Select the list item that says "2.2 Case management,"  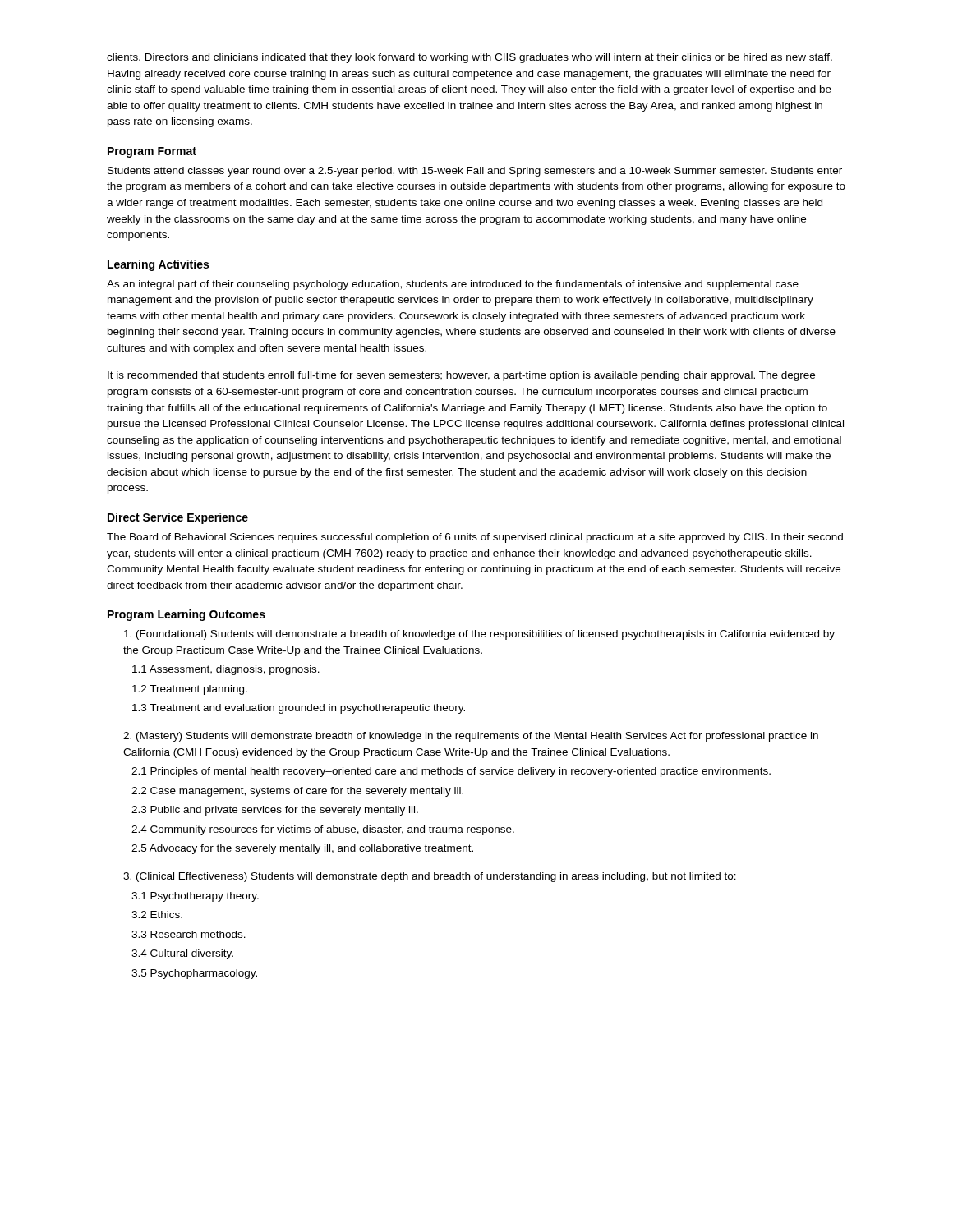[298, 790]
